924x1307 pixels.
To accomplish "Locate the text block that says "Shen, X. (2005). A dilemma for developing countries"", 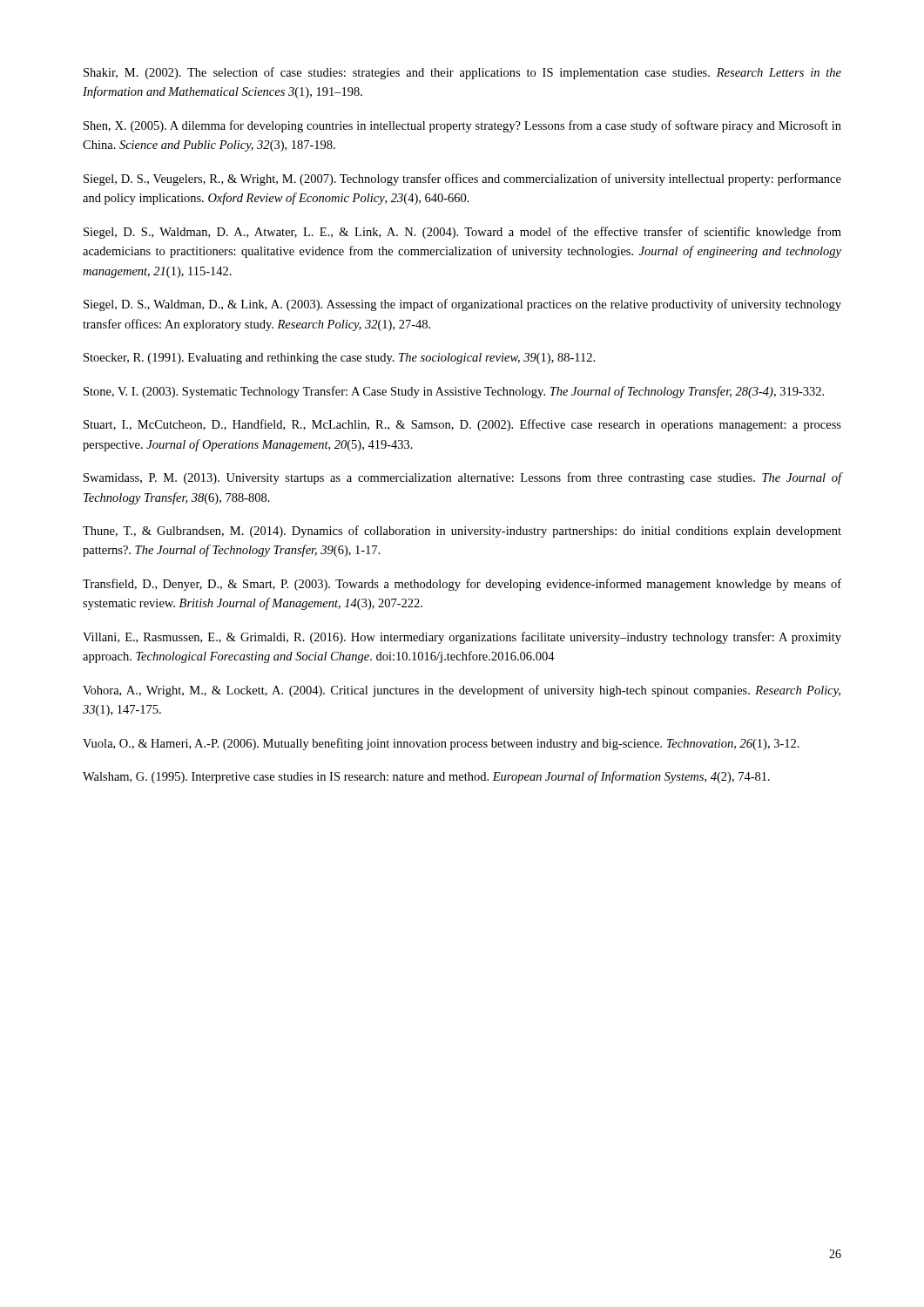I will [x=462, y=135].
